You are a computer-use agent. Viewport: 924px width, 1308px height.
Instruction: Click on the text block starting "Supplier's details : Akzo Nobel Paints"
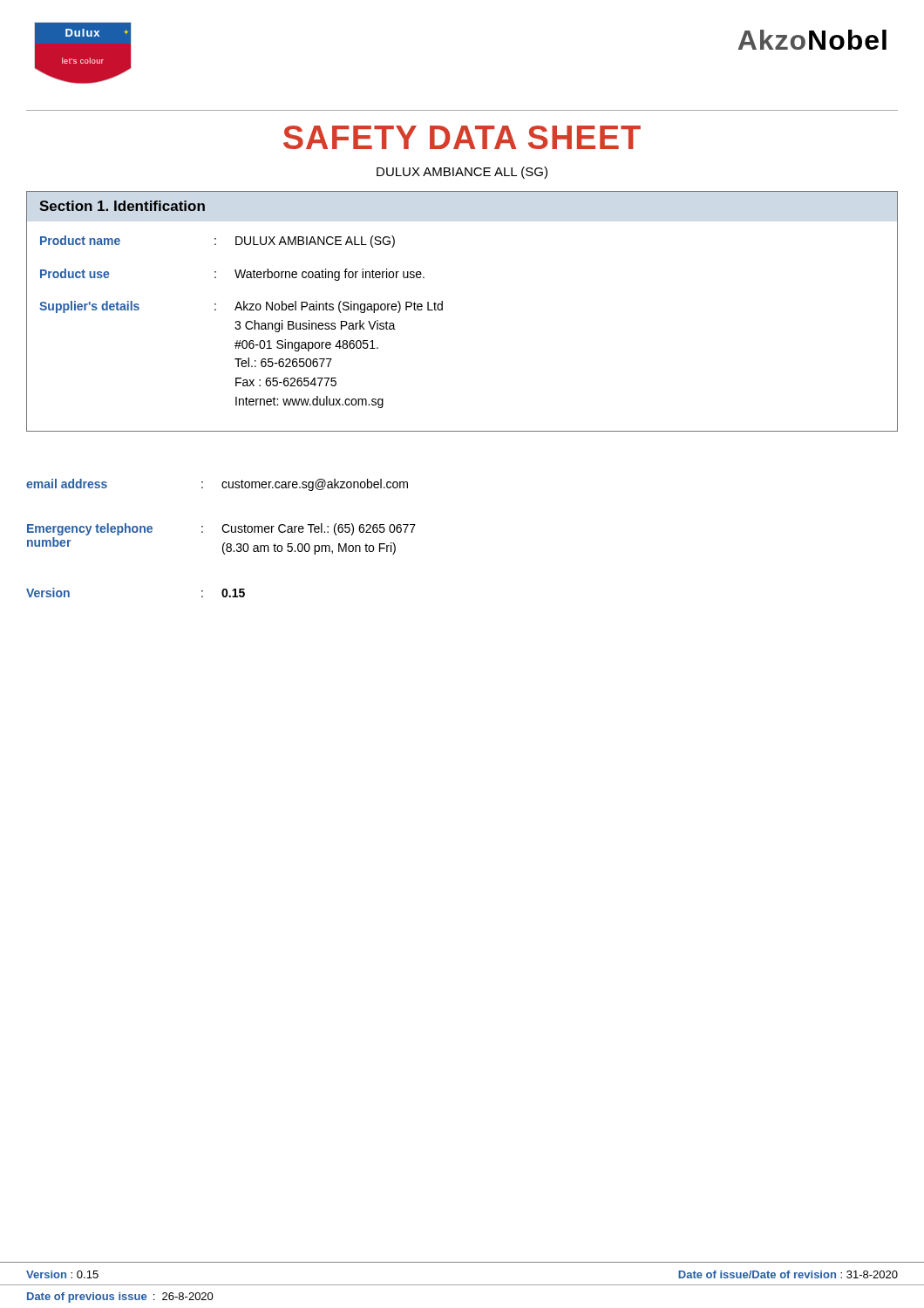241,307
